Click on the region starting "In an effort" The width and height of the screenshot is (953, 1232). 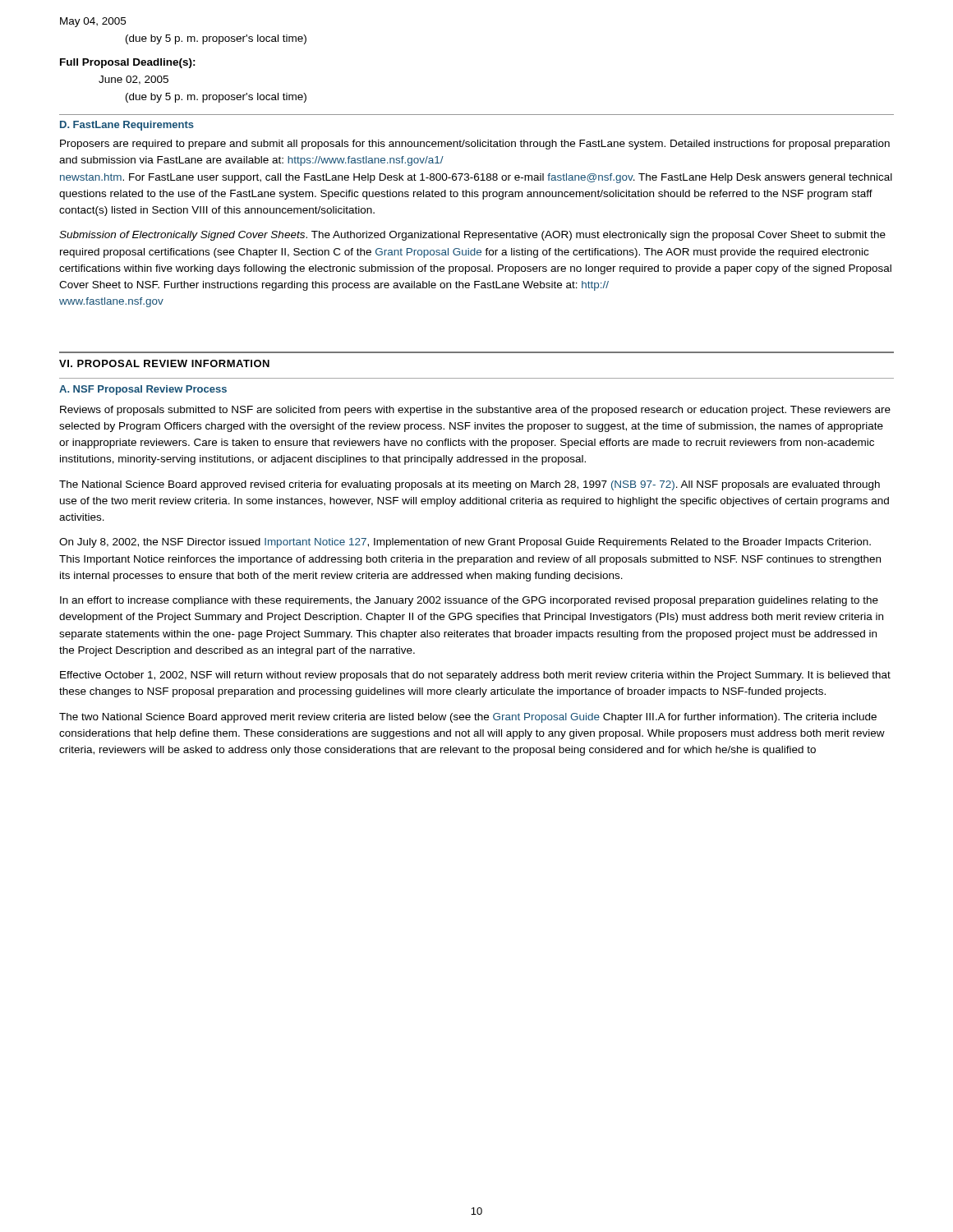[x=472, y=625]
